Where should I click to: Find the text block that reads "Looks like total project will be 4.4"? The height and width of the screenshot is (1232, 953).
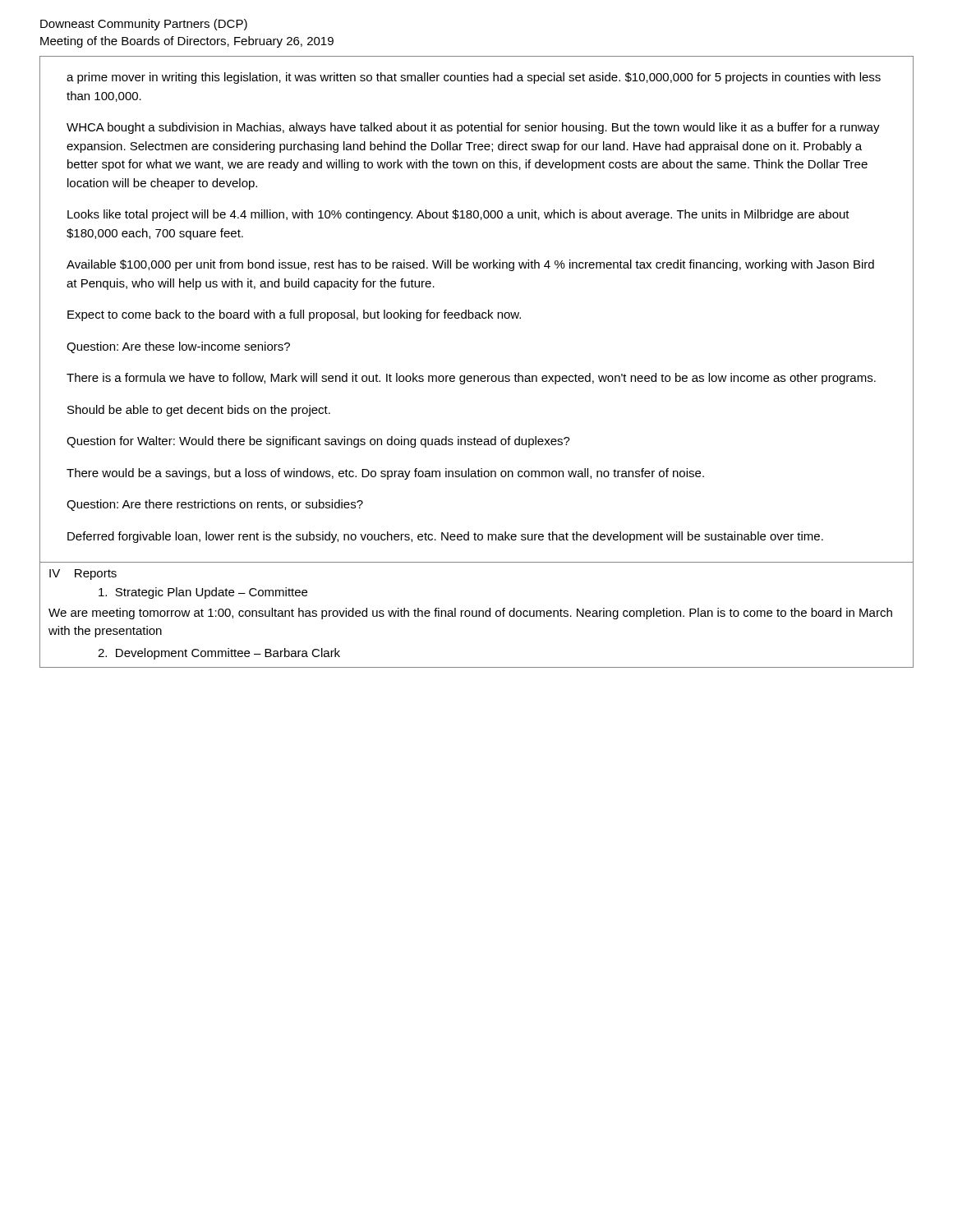tap(458, 223)
